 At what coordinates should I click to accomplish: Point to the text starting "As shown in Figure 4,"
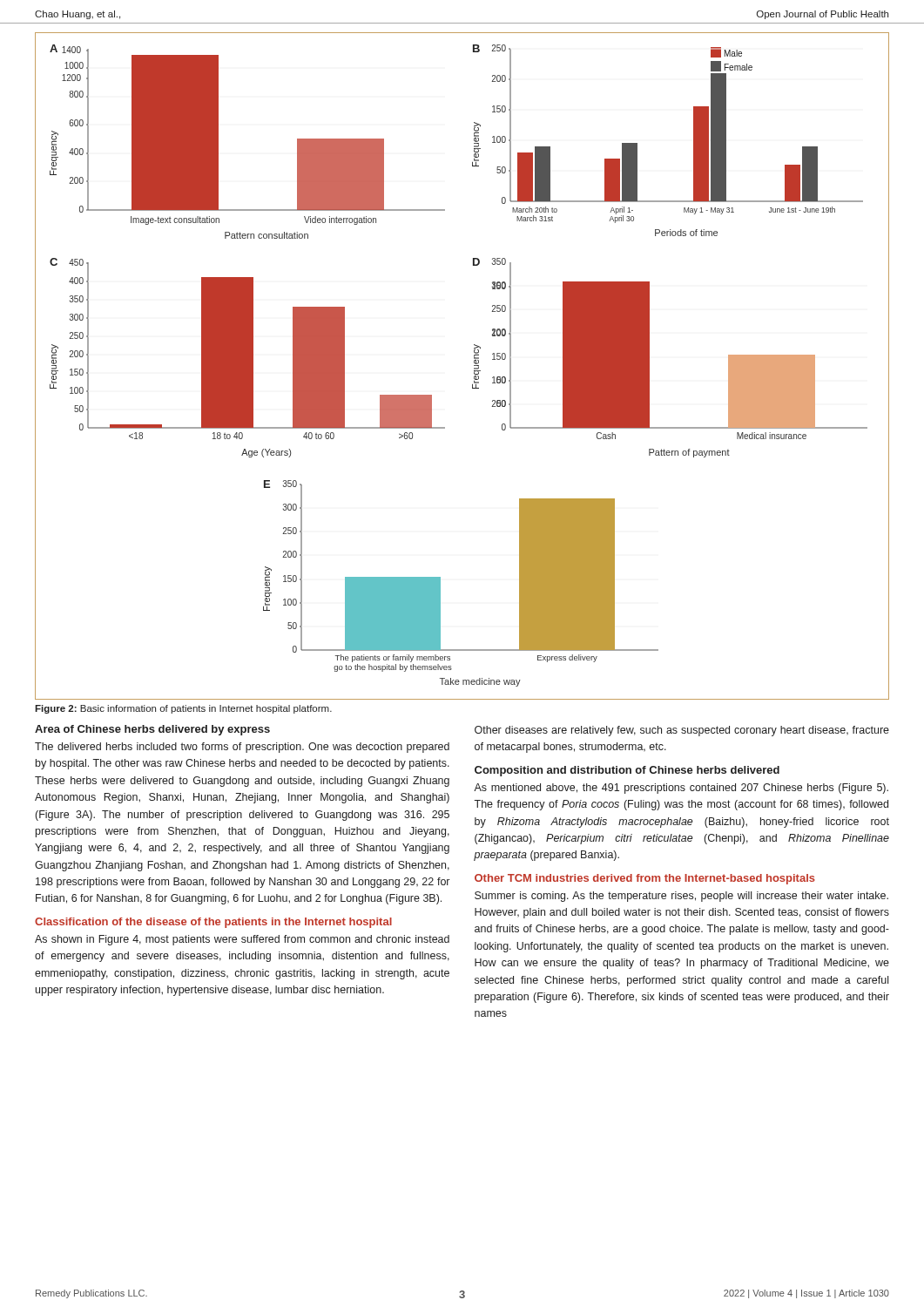pyautogui.click(x=242, y=964)
